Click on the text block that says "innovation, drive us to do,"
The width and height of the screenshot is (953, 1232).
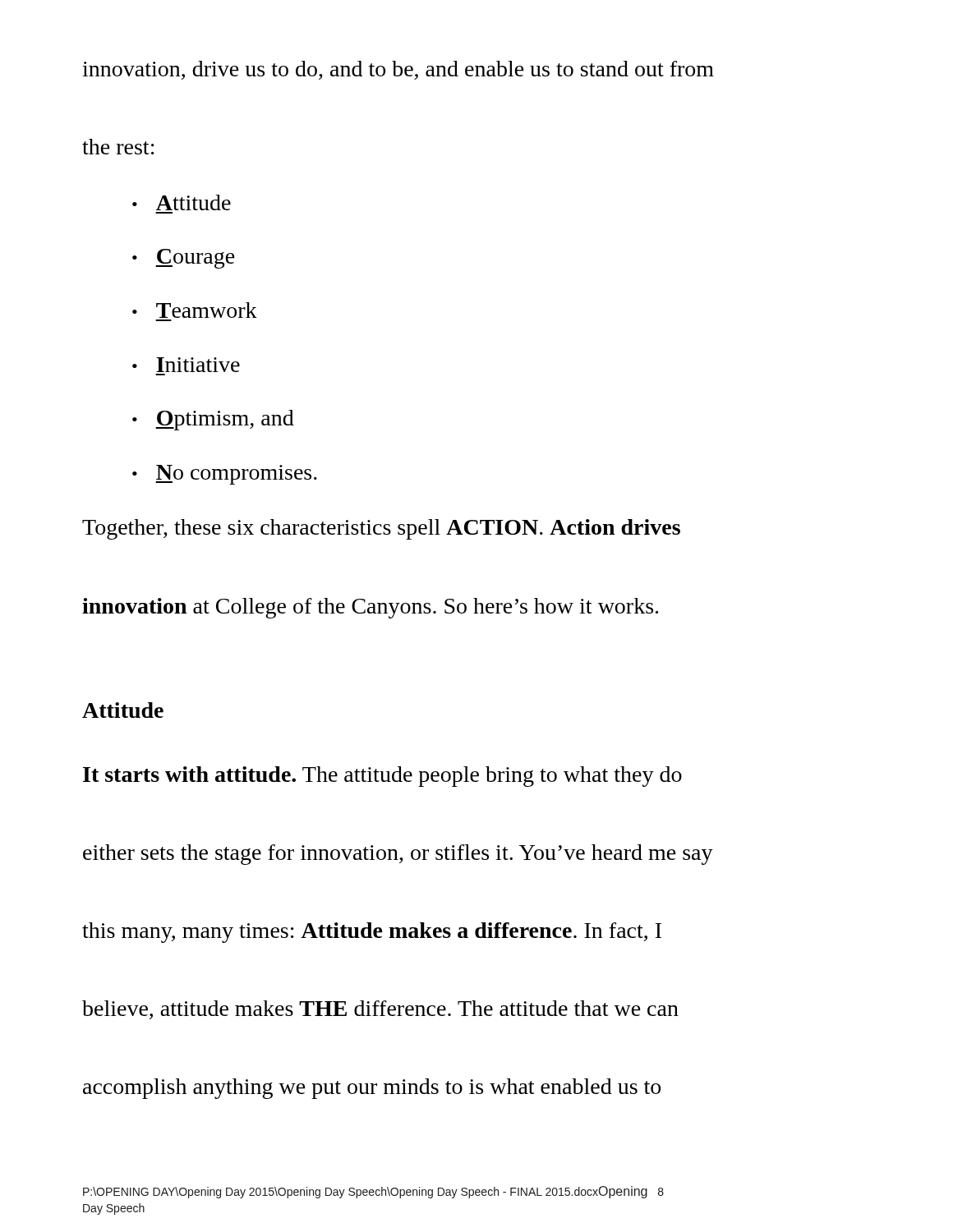click(x=398, y=70)
